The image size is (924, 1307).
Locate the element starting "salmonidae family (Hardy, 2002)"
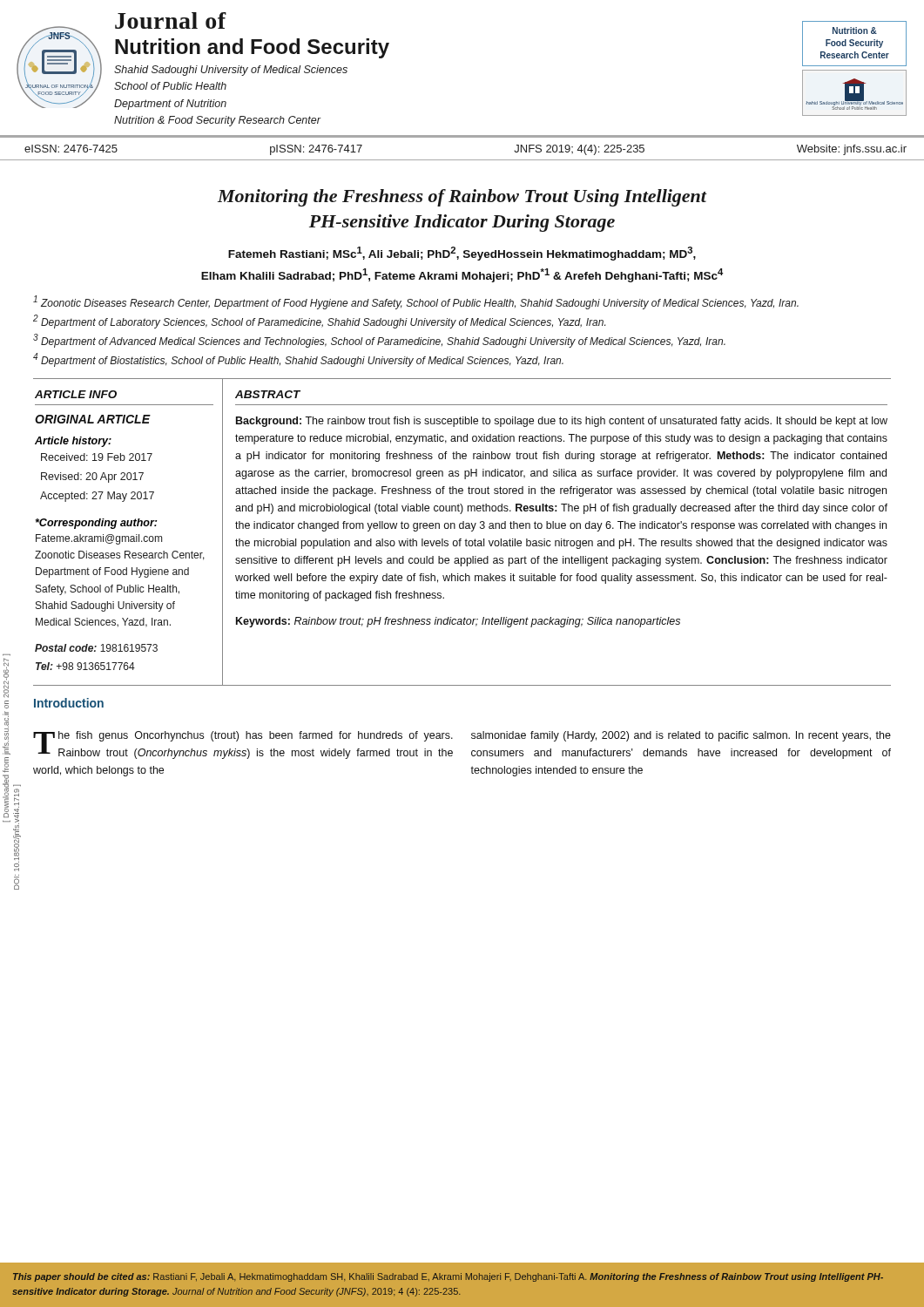click(x=681, y=753)
